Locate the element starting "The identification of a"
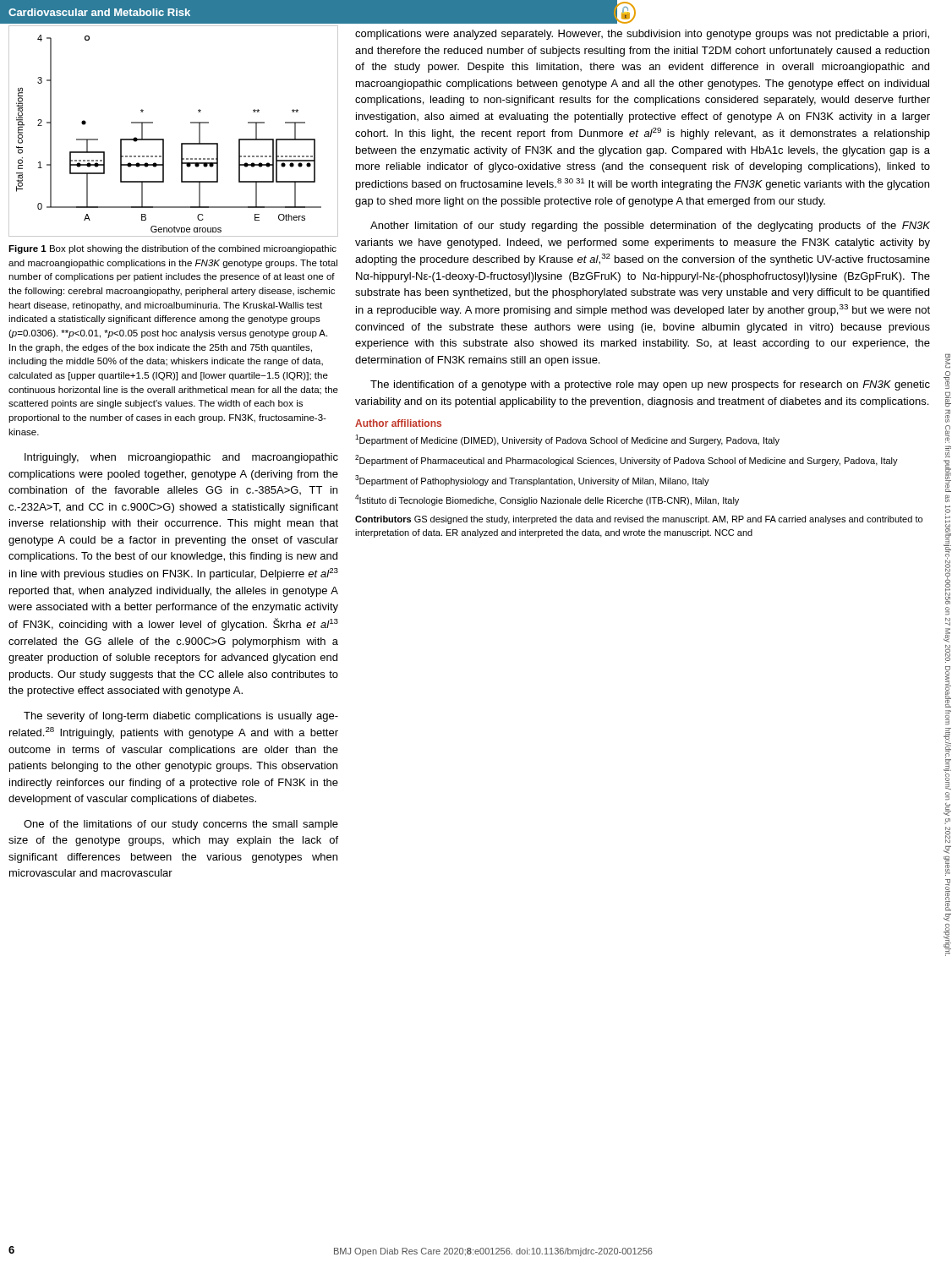 [x=643, y=393]
